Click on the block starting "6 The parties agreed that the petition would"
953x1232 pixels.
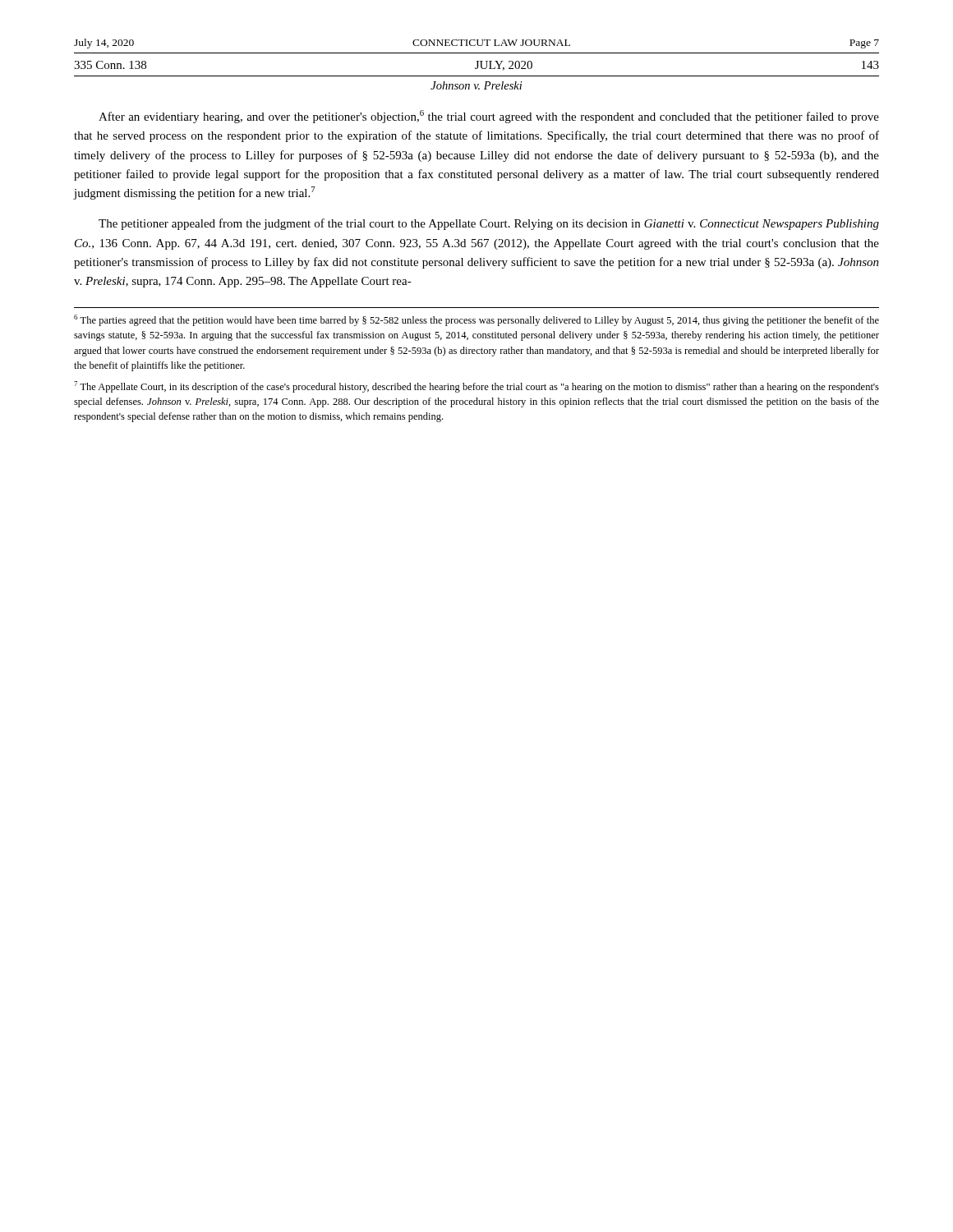point(476,342)
